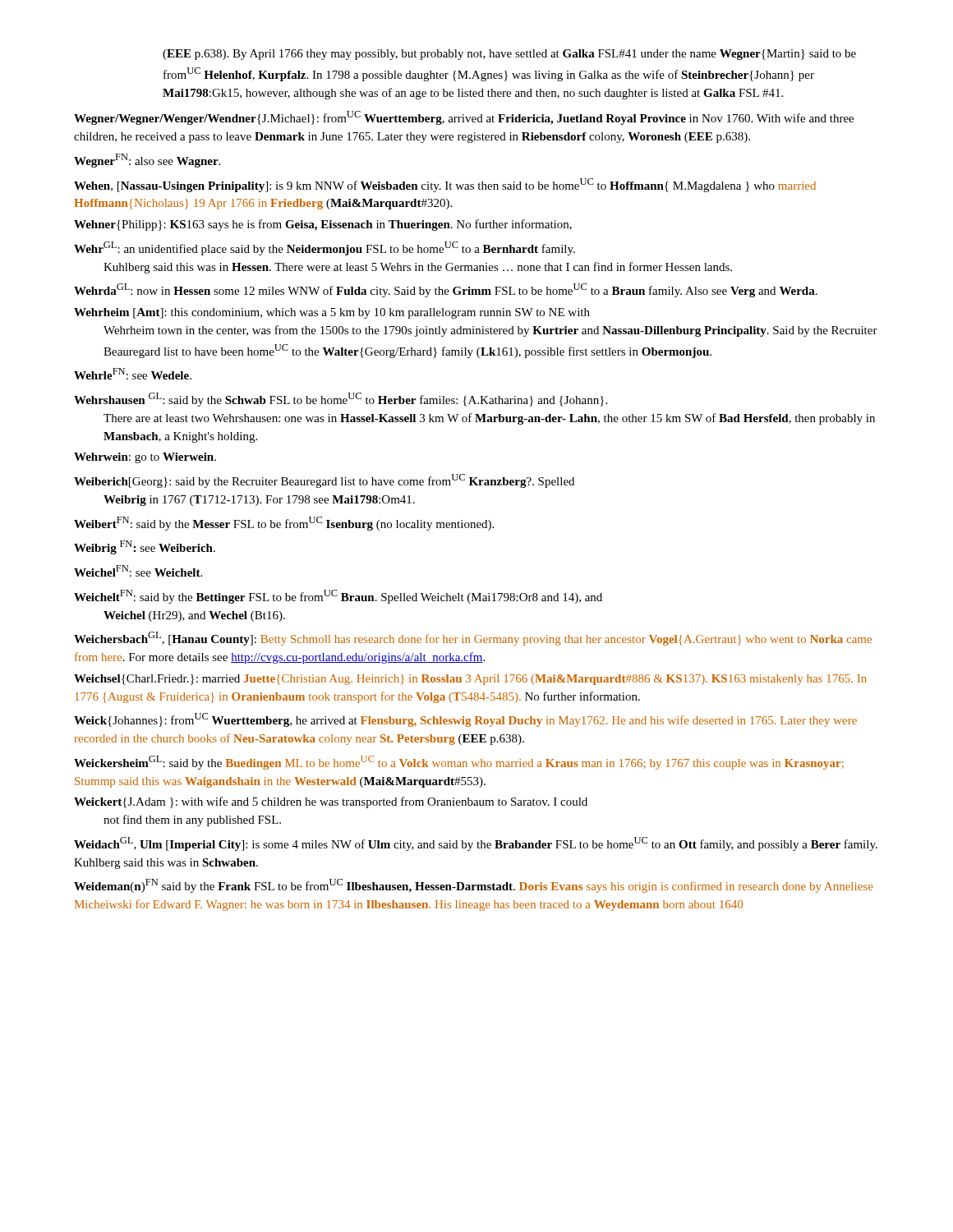Where is the passage that starts "WehrGL: an unidentified place said"?

point(476,257)
